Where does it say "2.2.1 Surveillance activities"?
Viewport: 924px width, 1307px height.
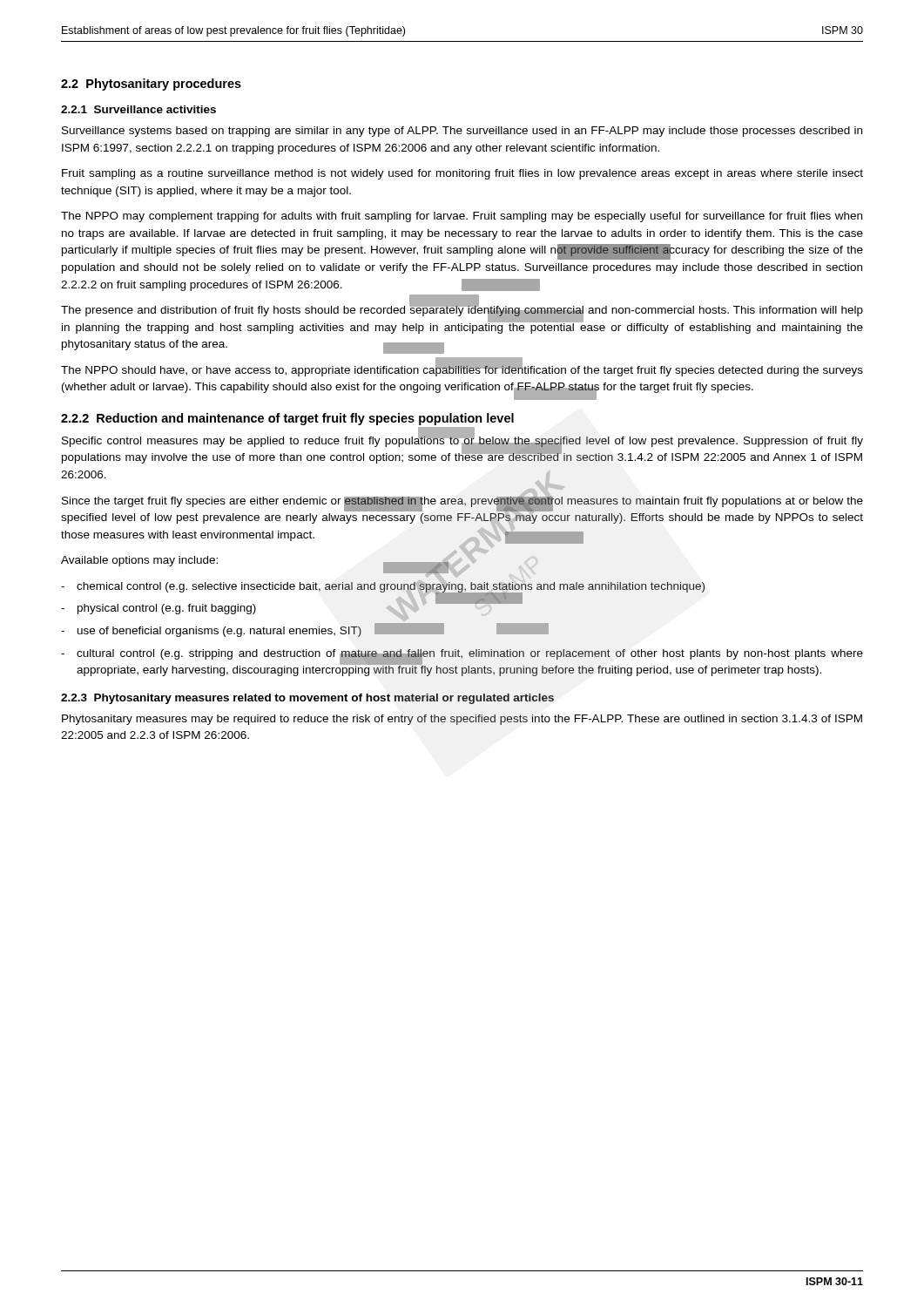(x=138, y=109)
